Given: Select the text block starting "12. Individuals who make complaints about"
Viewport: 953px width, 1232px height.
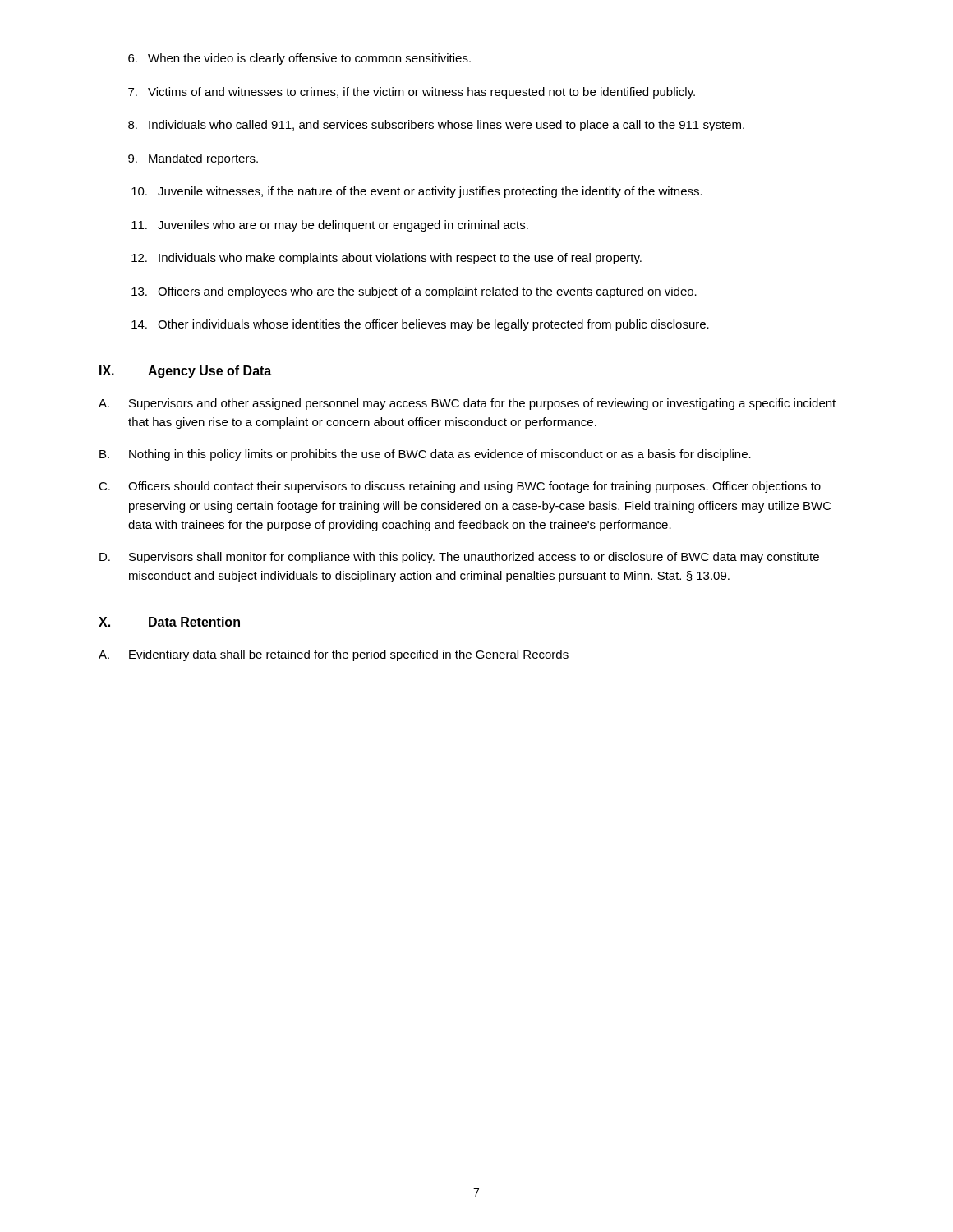Looking at the screenshot, I should click(476, 258).
